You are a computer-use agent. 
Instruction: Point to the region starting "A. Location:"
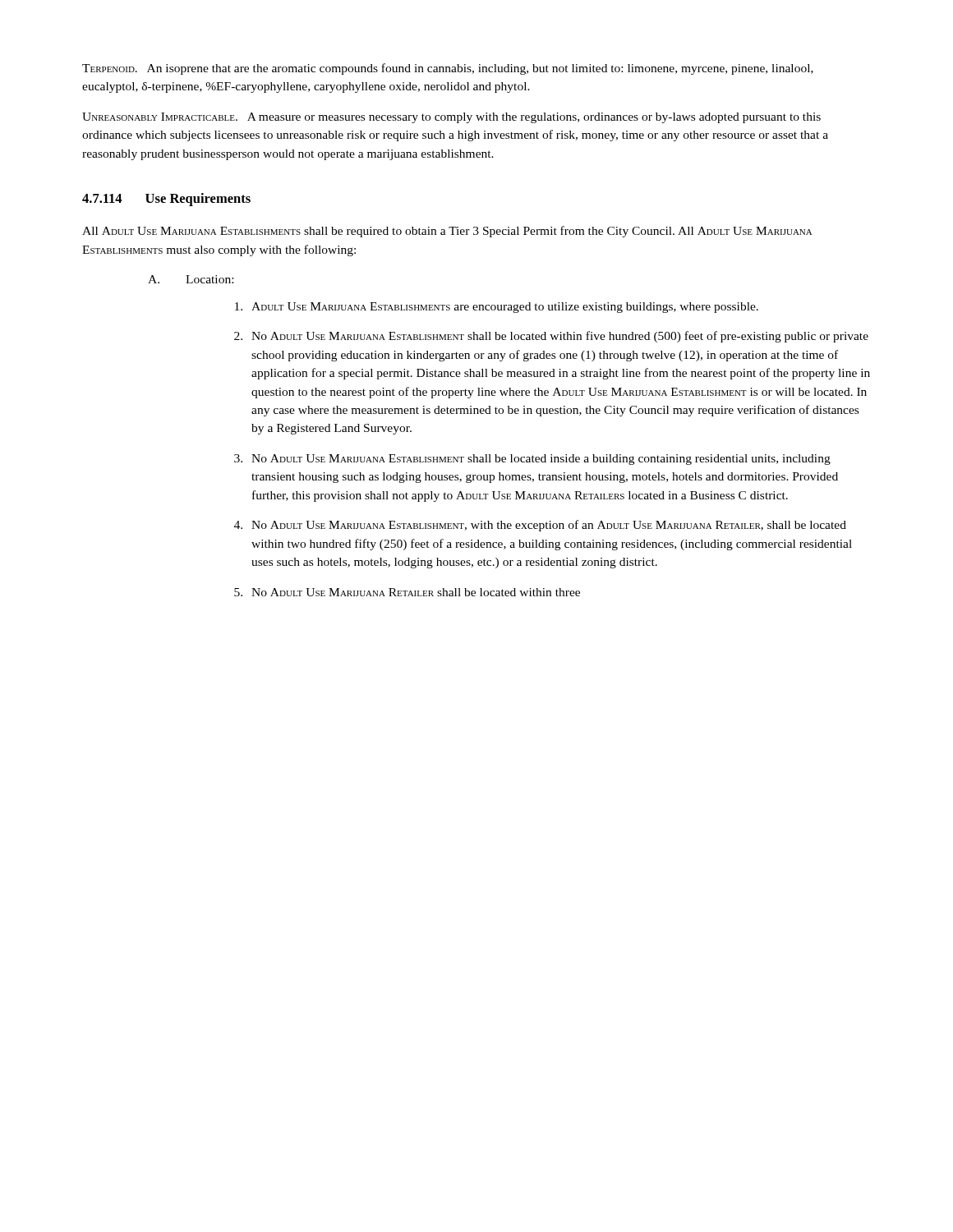click(191, 279)
